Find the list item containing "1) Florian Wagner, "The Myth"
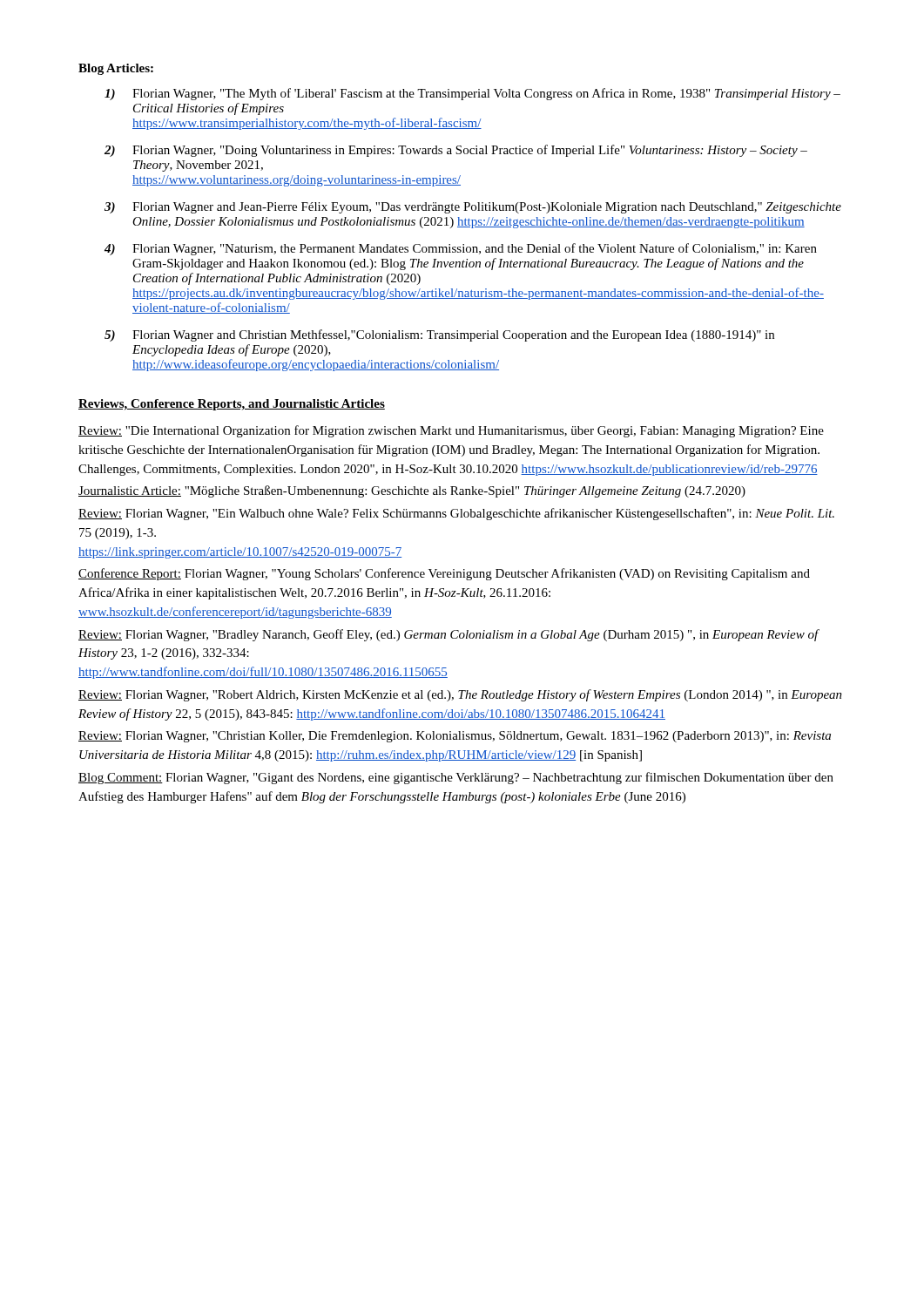The image size is (924, 1307). pyautogui.click(x=475, y=108)
